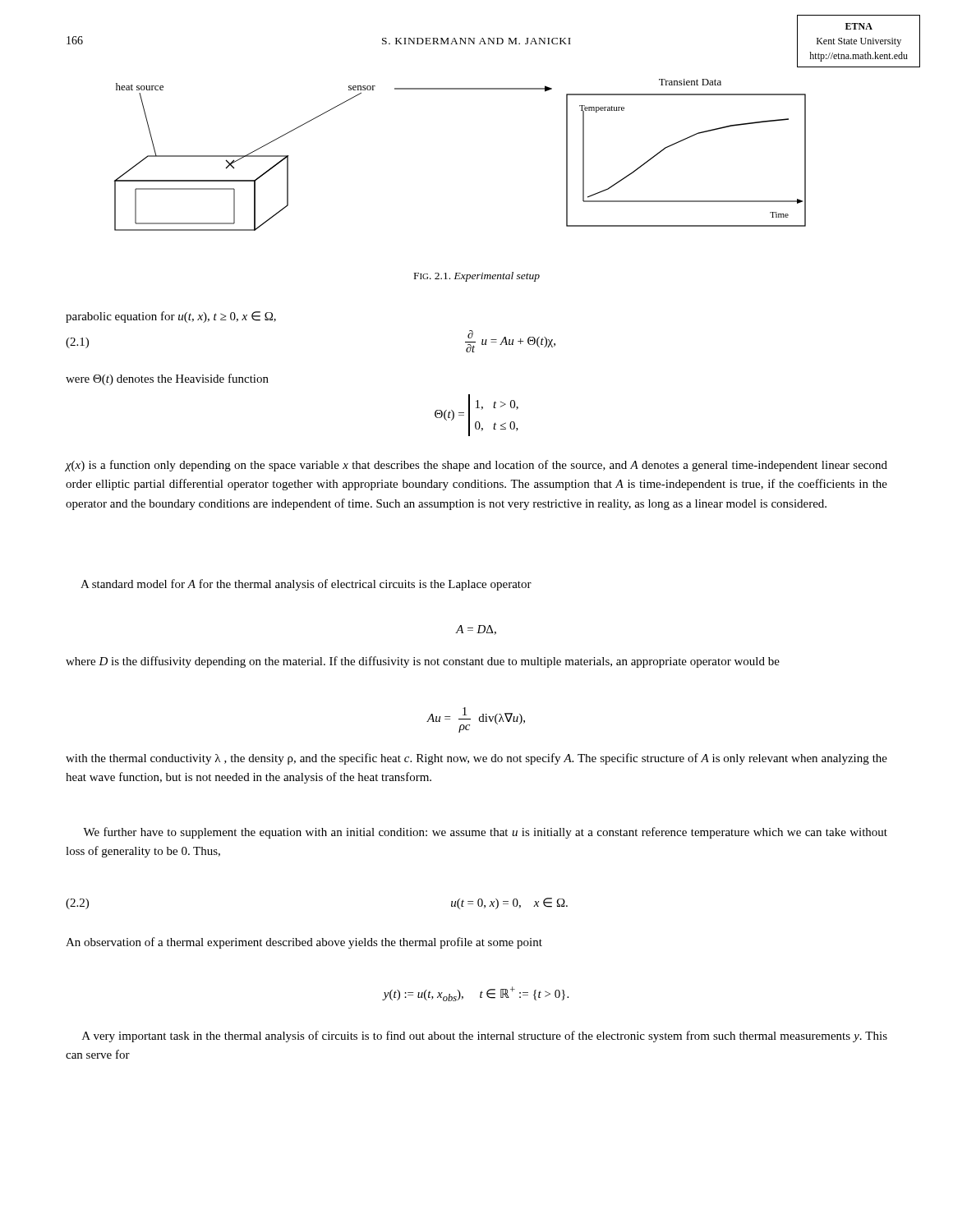Locate the text block starting "An observation of a thermal experiment"
Screen dimensions: 1232x953
304,942
